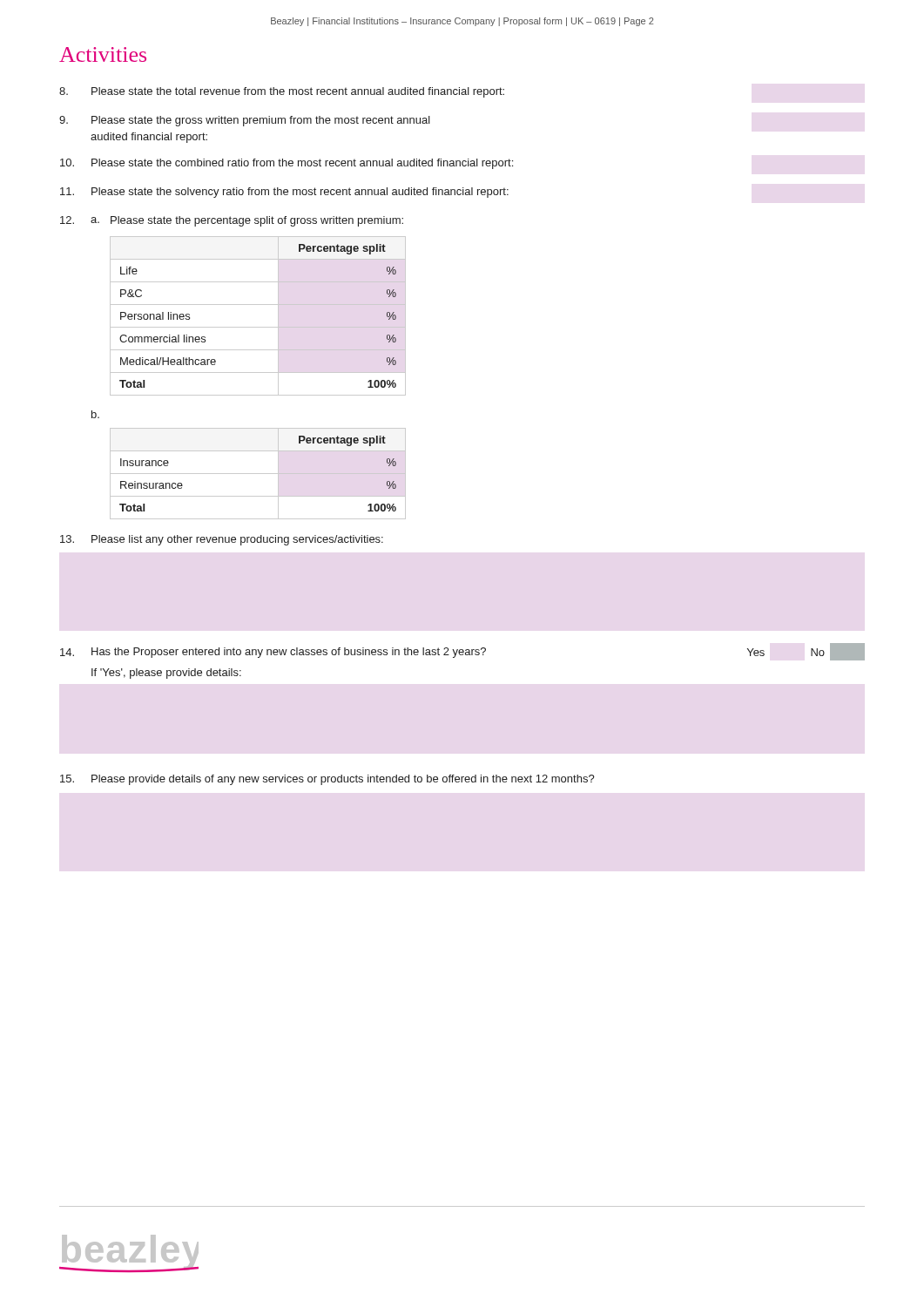
Task: Find the passage starting "15. Please provide details of"
Action: pyautogui.click(x=462, y=780)
